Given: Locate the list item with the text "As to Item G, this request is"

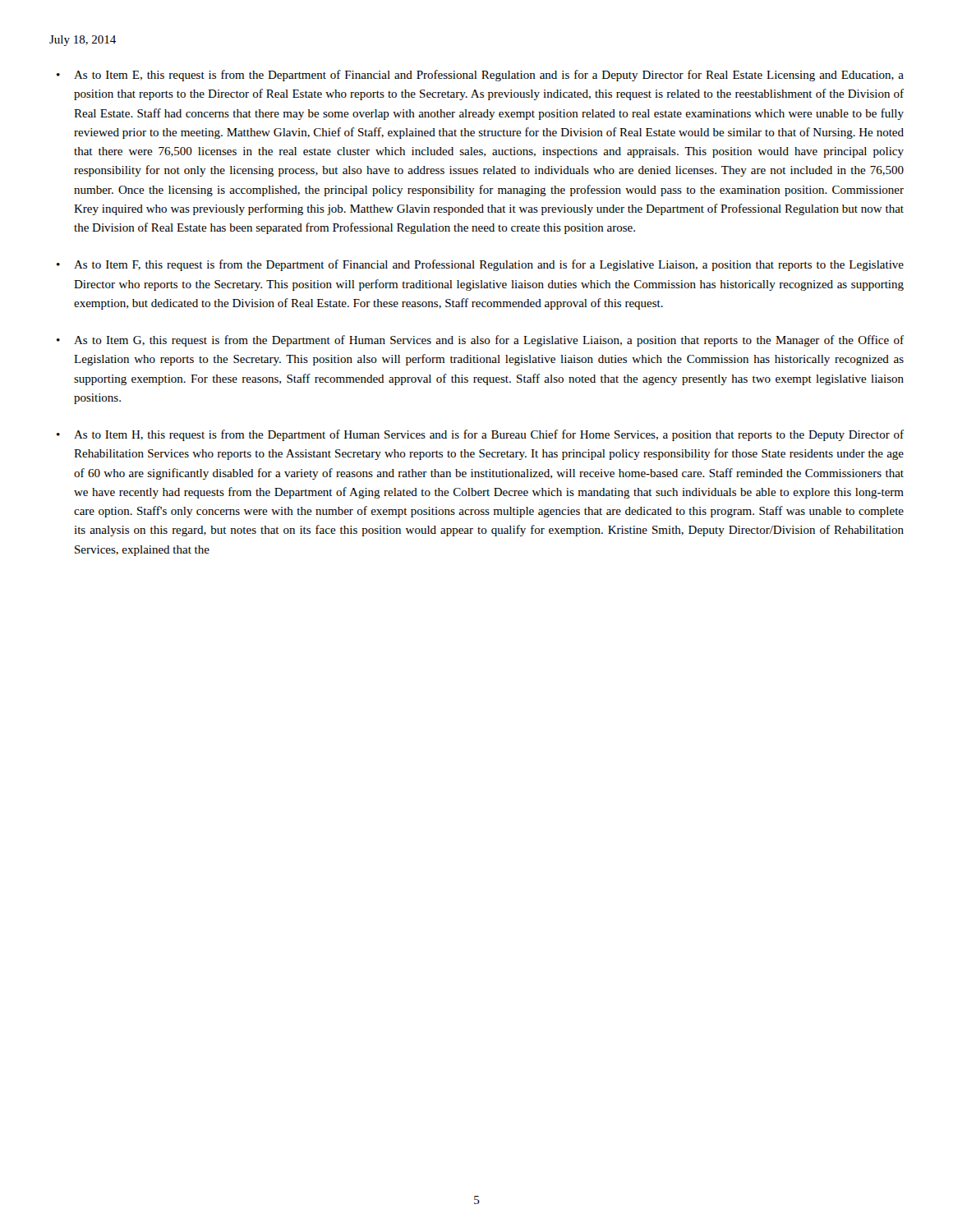Looking at the screenshot, I should pos(489,369).
